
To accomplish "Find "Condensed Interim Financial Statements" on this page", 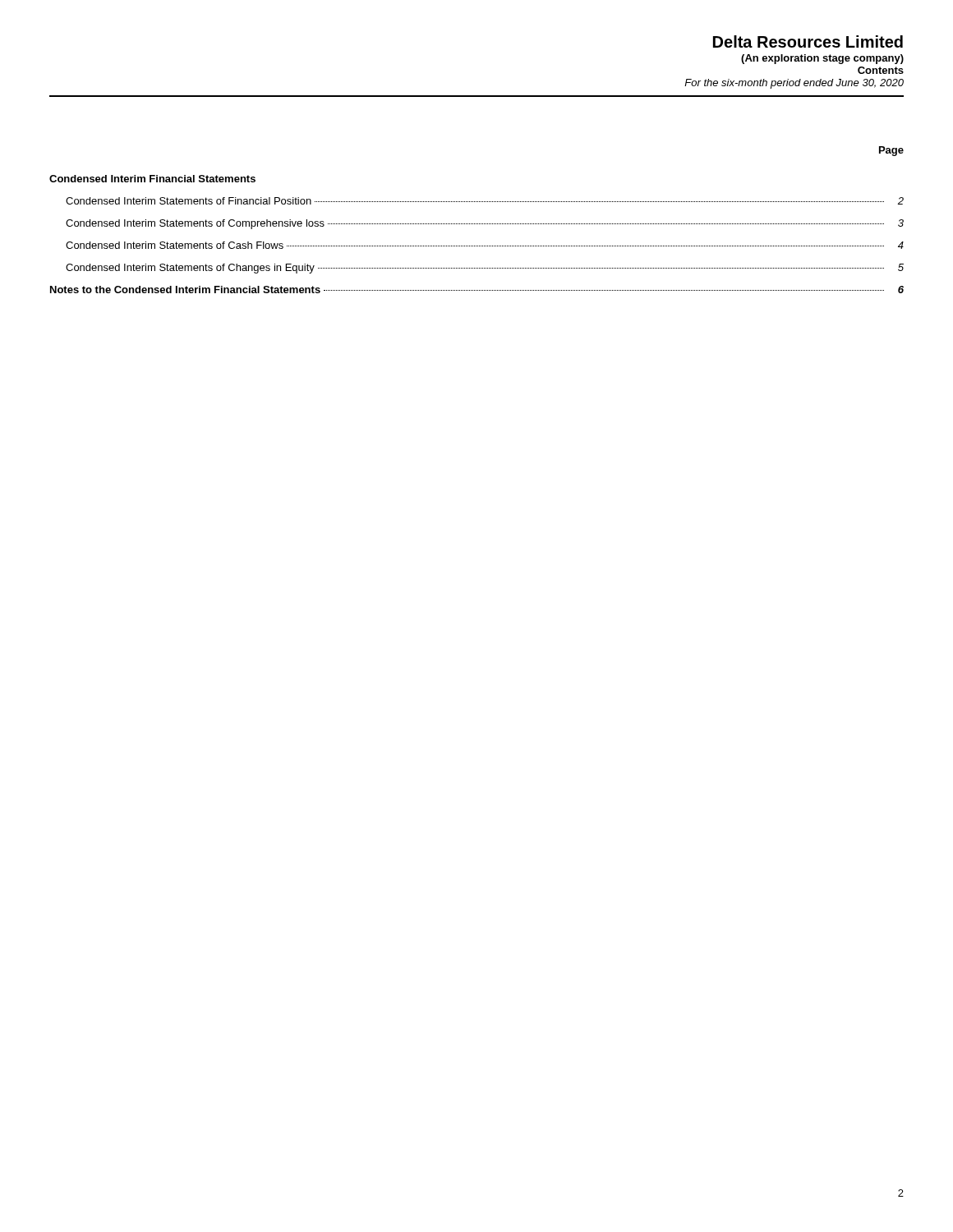I will 153,179.
